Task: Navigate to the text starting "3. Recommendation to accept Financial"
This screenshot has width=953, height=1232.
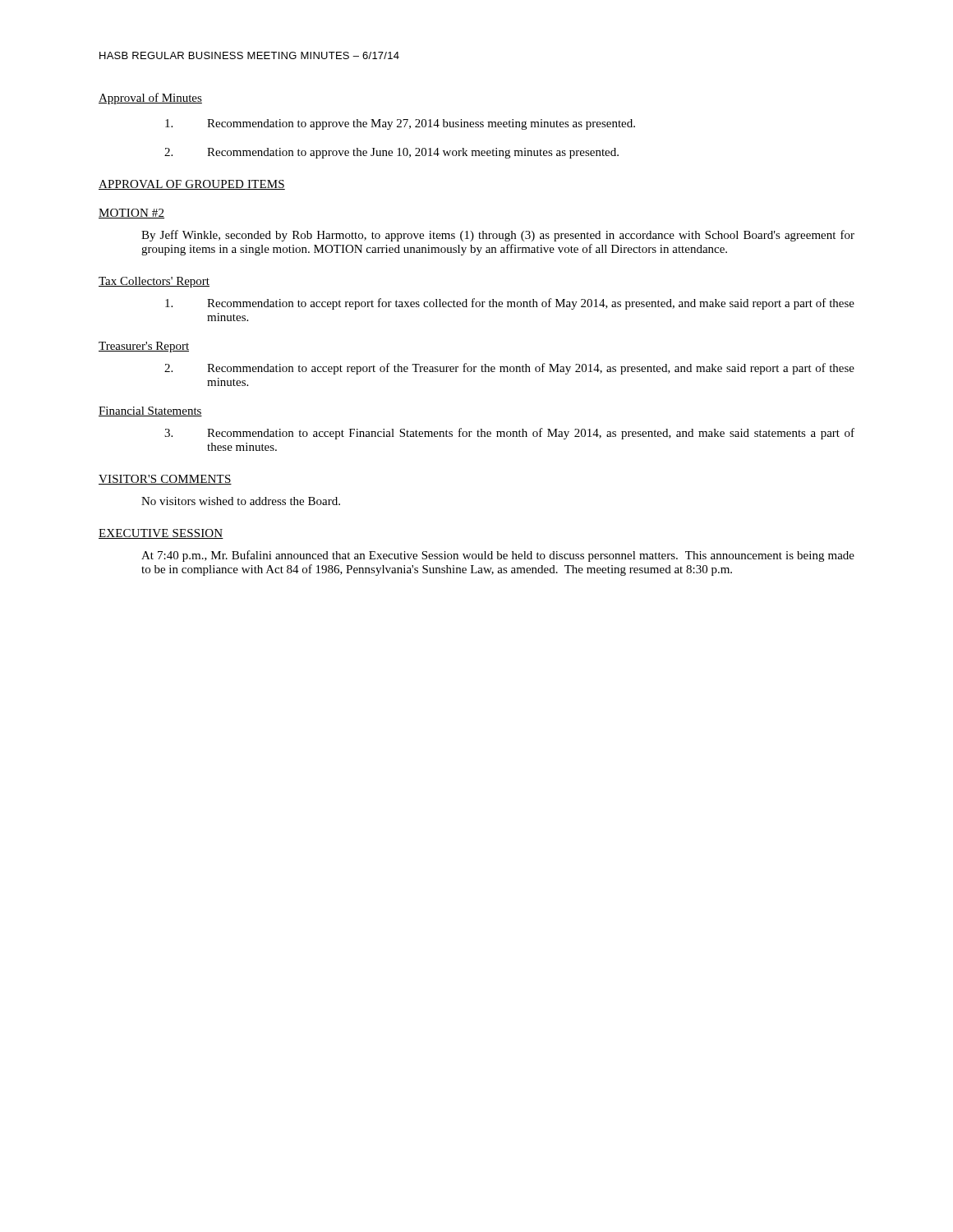Action: pyautogui.click(x=509, y=440)
